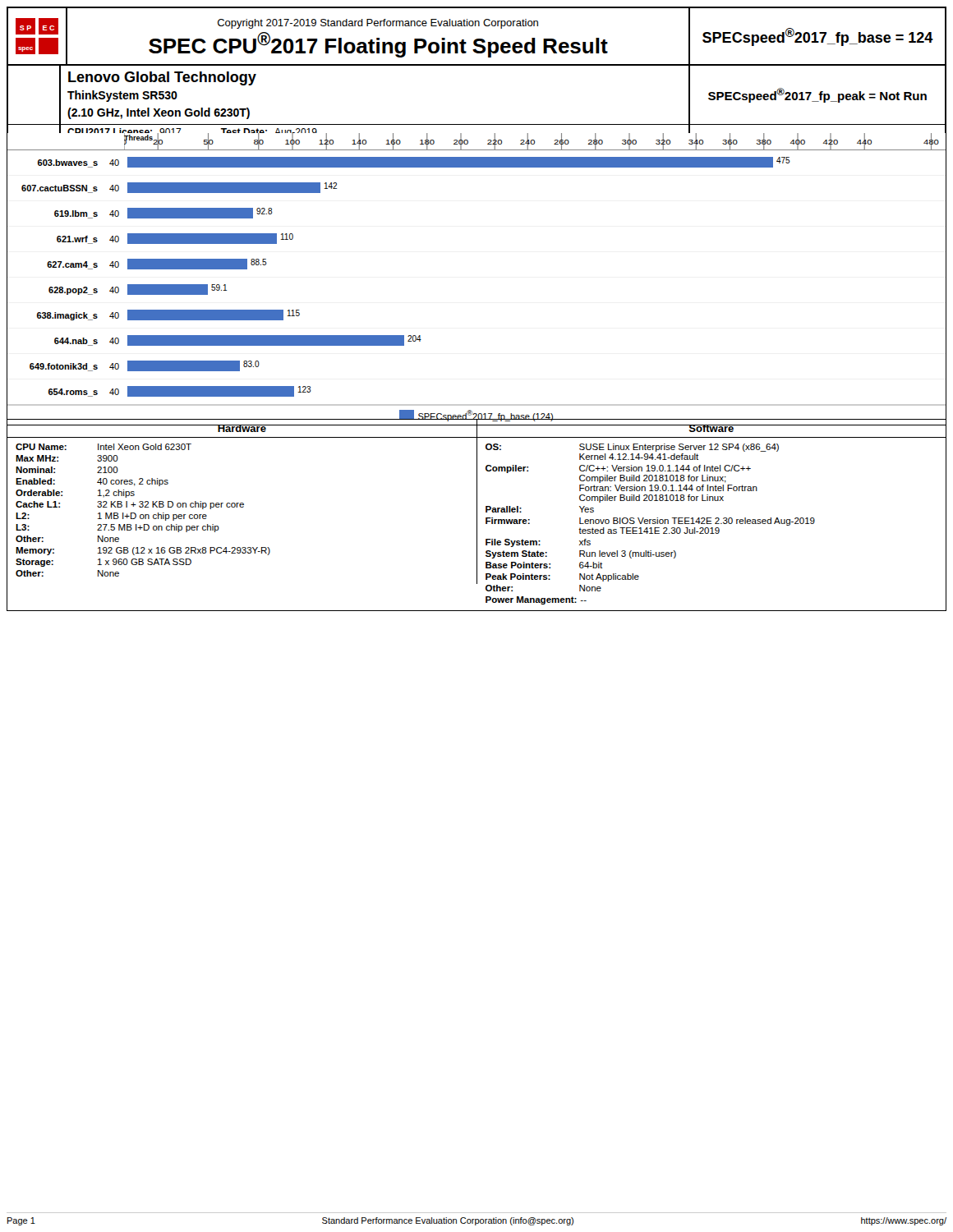Locate the title that opens with "Copyright 2017-2019 Standard Performance Evaluation Corporation SPEC"
The width and height of the screenshot is (953, 1232).
click(378, 38)
